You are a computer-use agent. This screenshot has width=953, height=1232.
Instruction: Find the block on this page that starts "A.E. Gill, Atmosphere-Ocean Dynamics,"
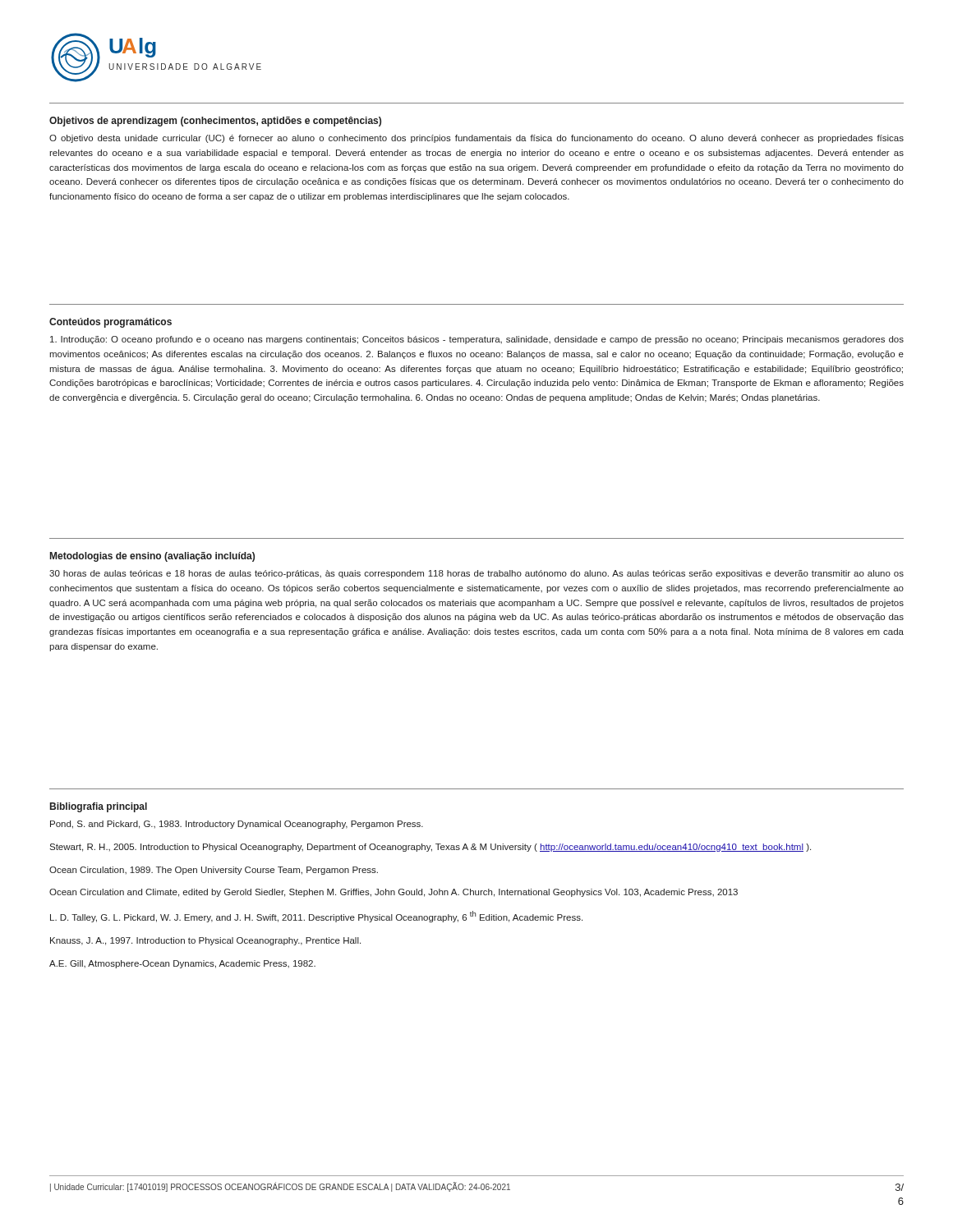[183, 963]
